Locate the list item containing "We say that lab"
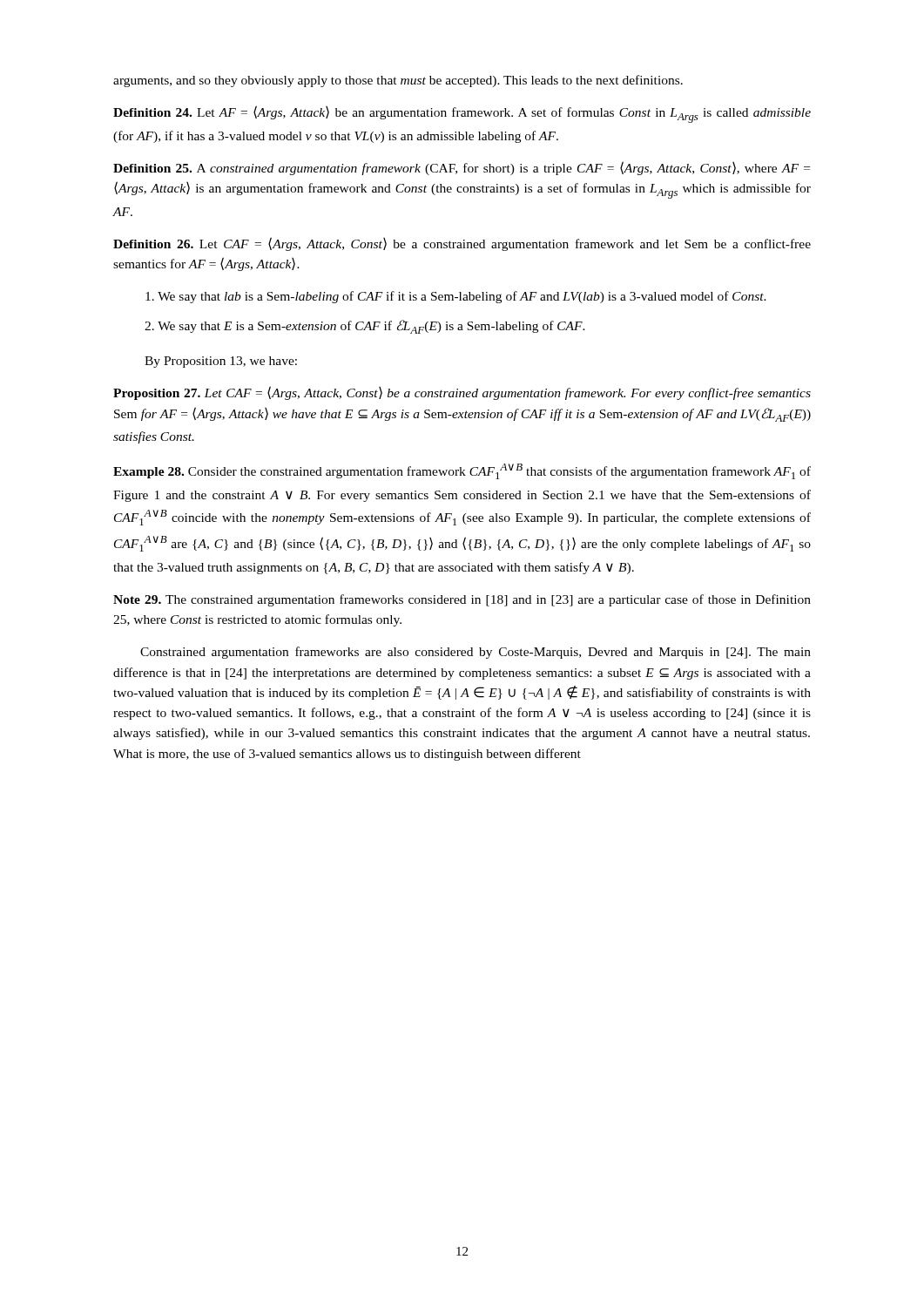Image resolution: width=924 pixels, height=1307 pixels. pos(478,296)
